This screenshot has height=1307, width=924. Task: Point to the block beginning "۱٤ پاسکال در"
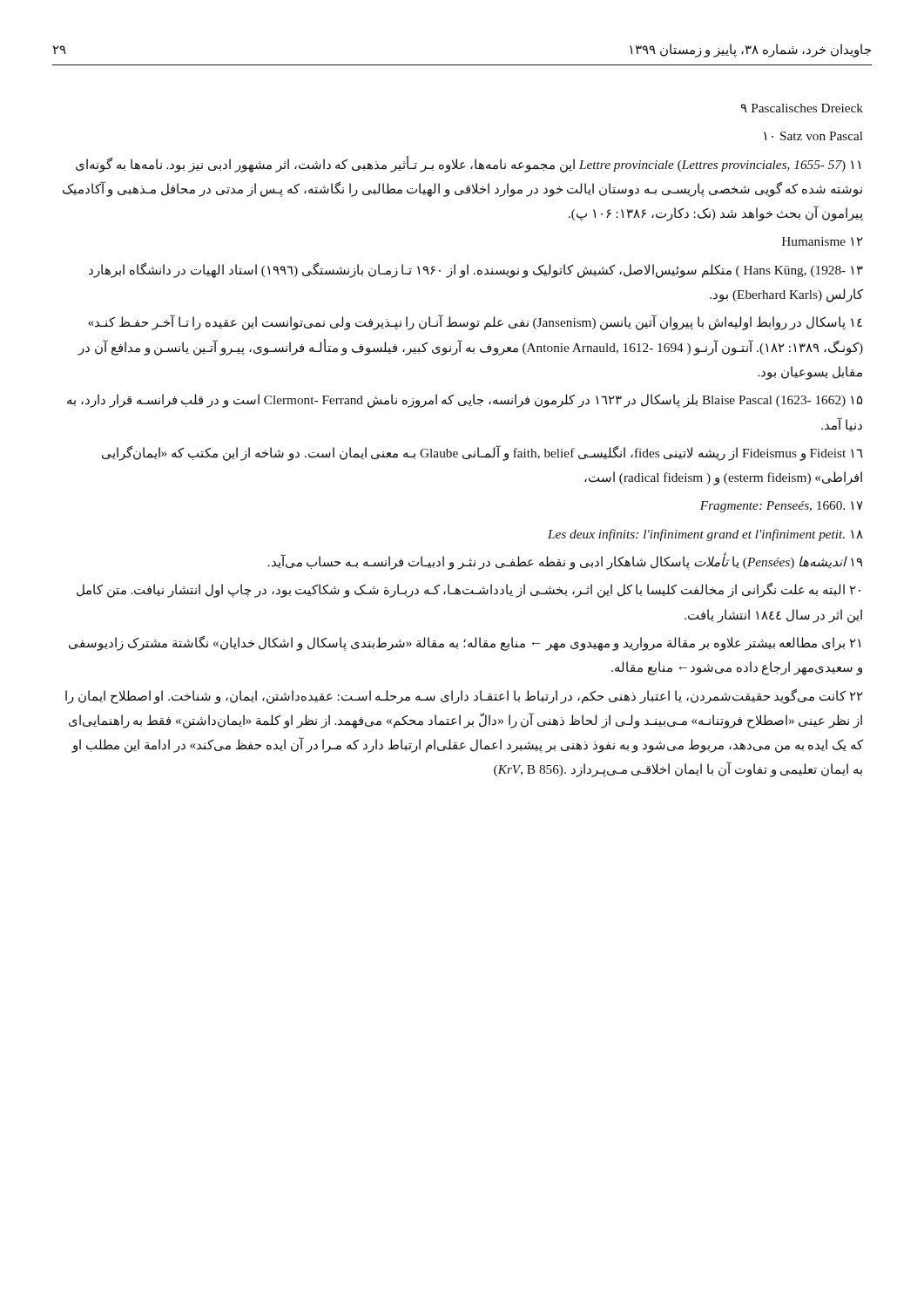471,347
